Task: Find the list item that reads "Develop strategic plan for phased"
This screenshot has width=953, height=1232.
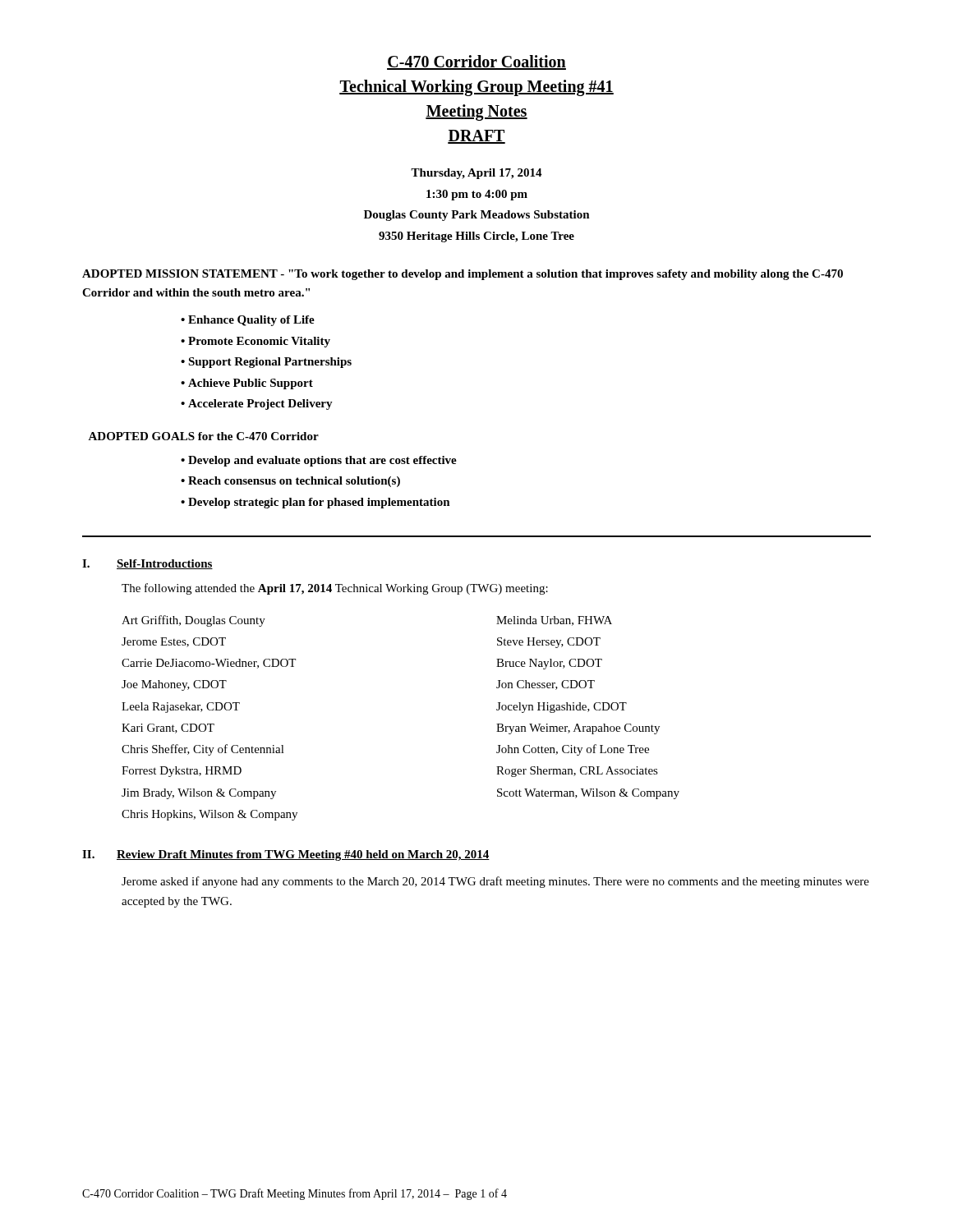Action: 319,501
